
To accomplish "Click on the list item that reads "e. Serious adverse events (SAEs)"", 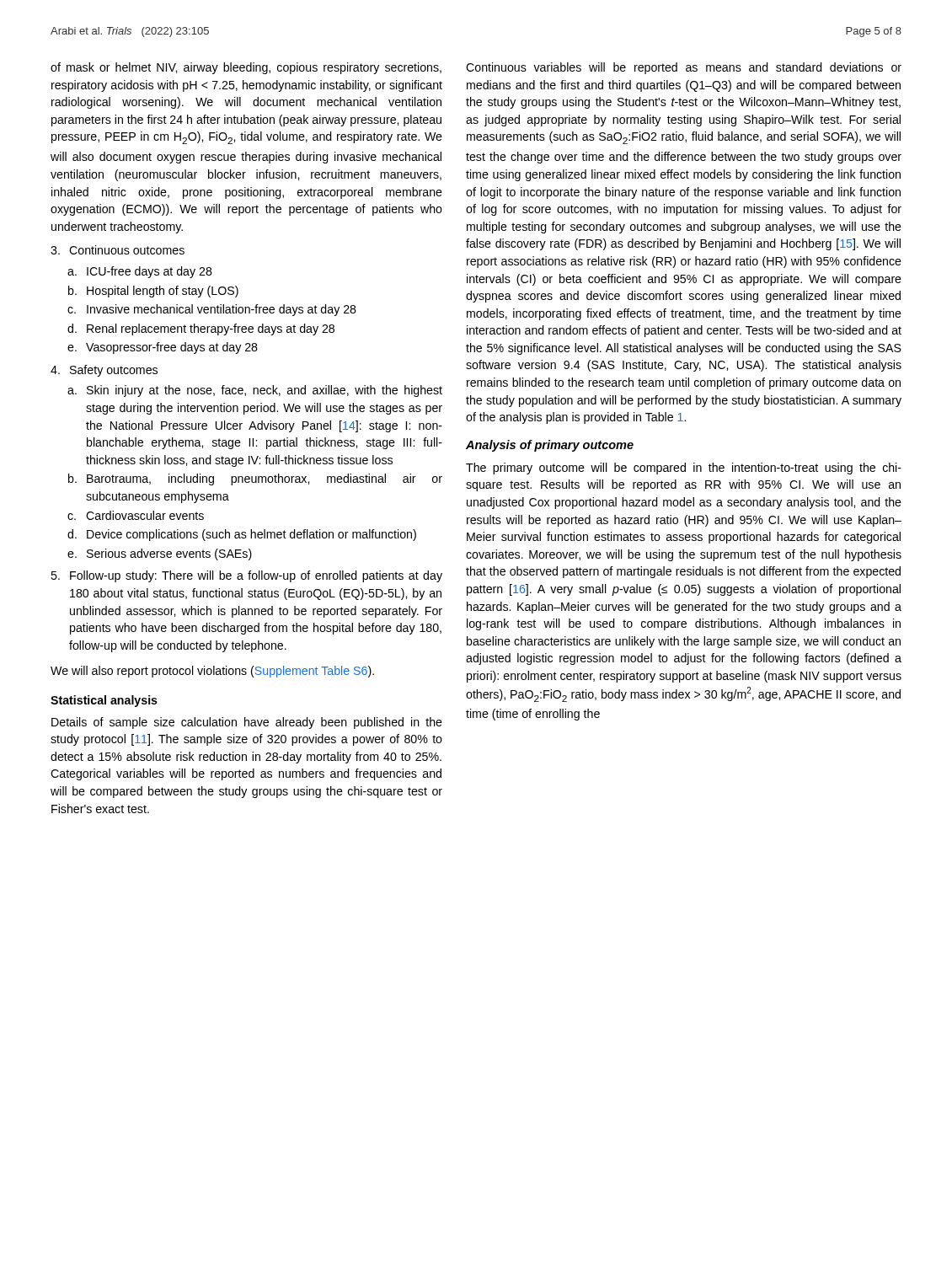I will click(x=160, y=554).
